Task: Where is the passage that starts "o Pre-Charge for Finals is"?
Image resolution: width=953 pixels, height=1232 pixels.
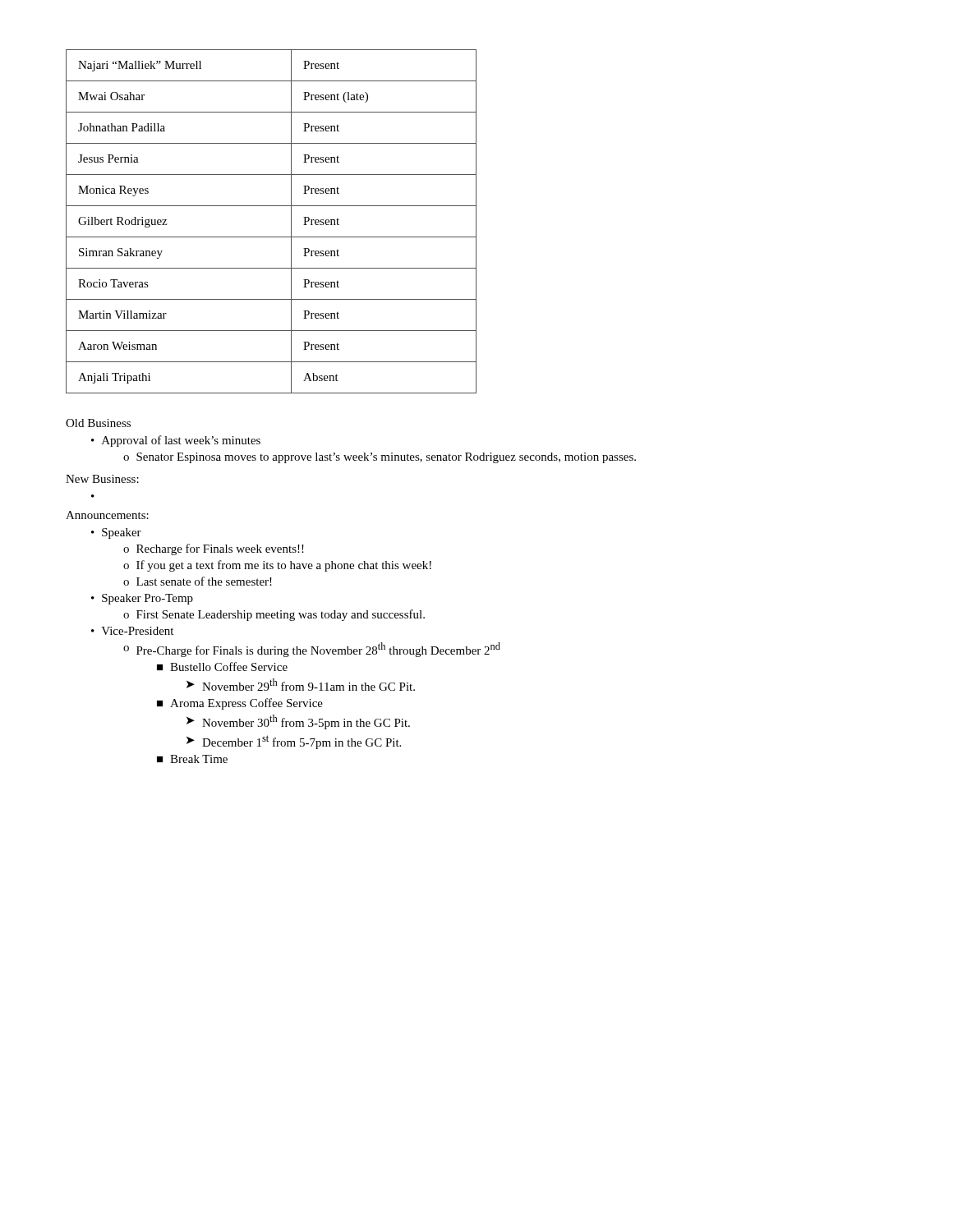Action: [x=312, y=649]
